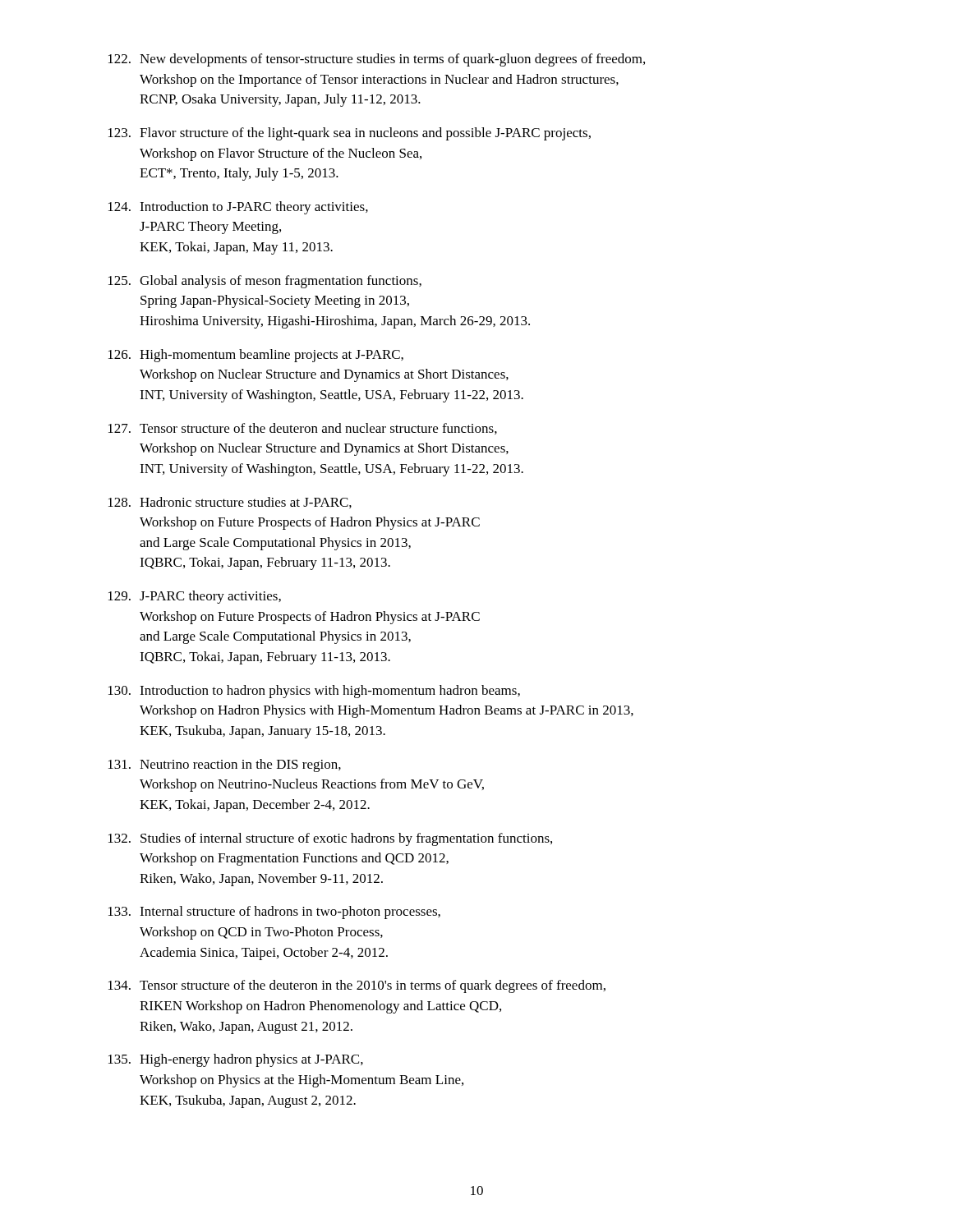The width and height of the screenshot is (953, 1232).
Task: Click on the list item with the text "129. J-PARC theory activities, Workshop on"
Action: [476, 627]
